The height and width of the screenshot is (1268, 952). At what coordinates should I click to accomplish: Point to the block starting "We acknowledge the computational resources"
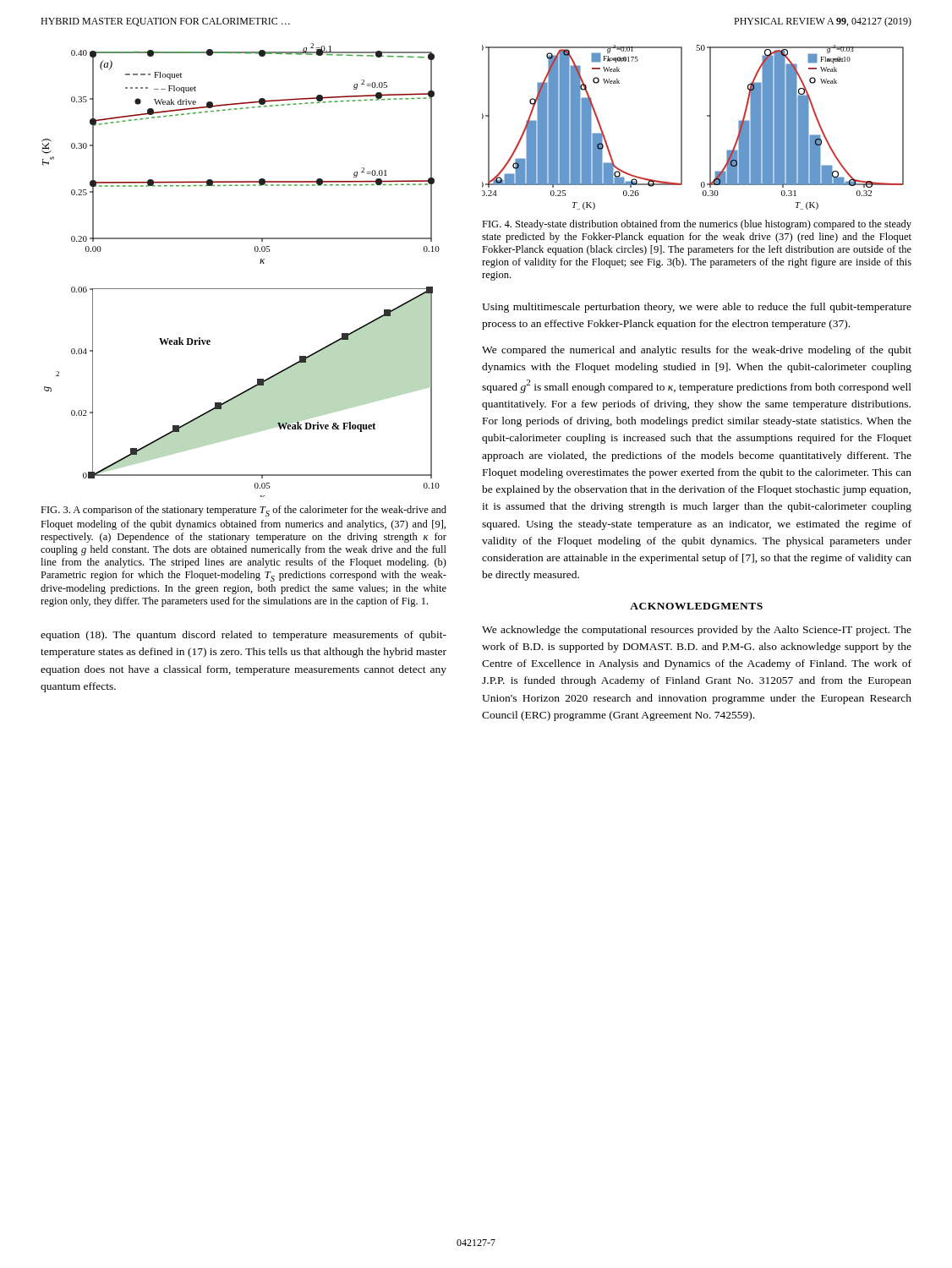[x=697, y=672]
